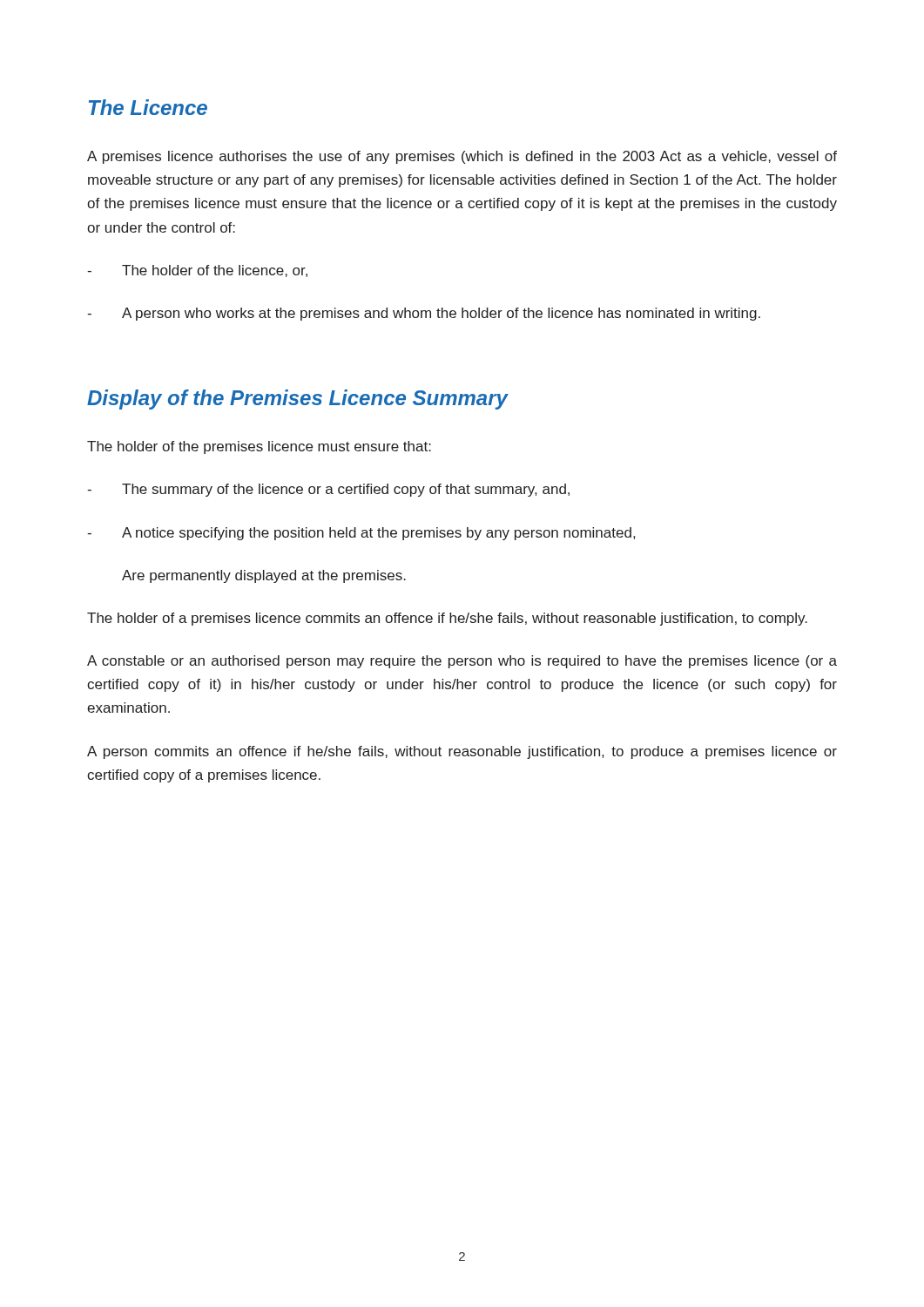Find the section header with the text "Display of the"

[462, 398]
